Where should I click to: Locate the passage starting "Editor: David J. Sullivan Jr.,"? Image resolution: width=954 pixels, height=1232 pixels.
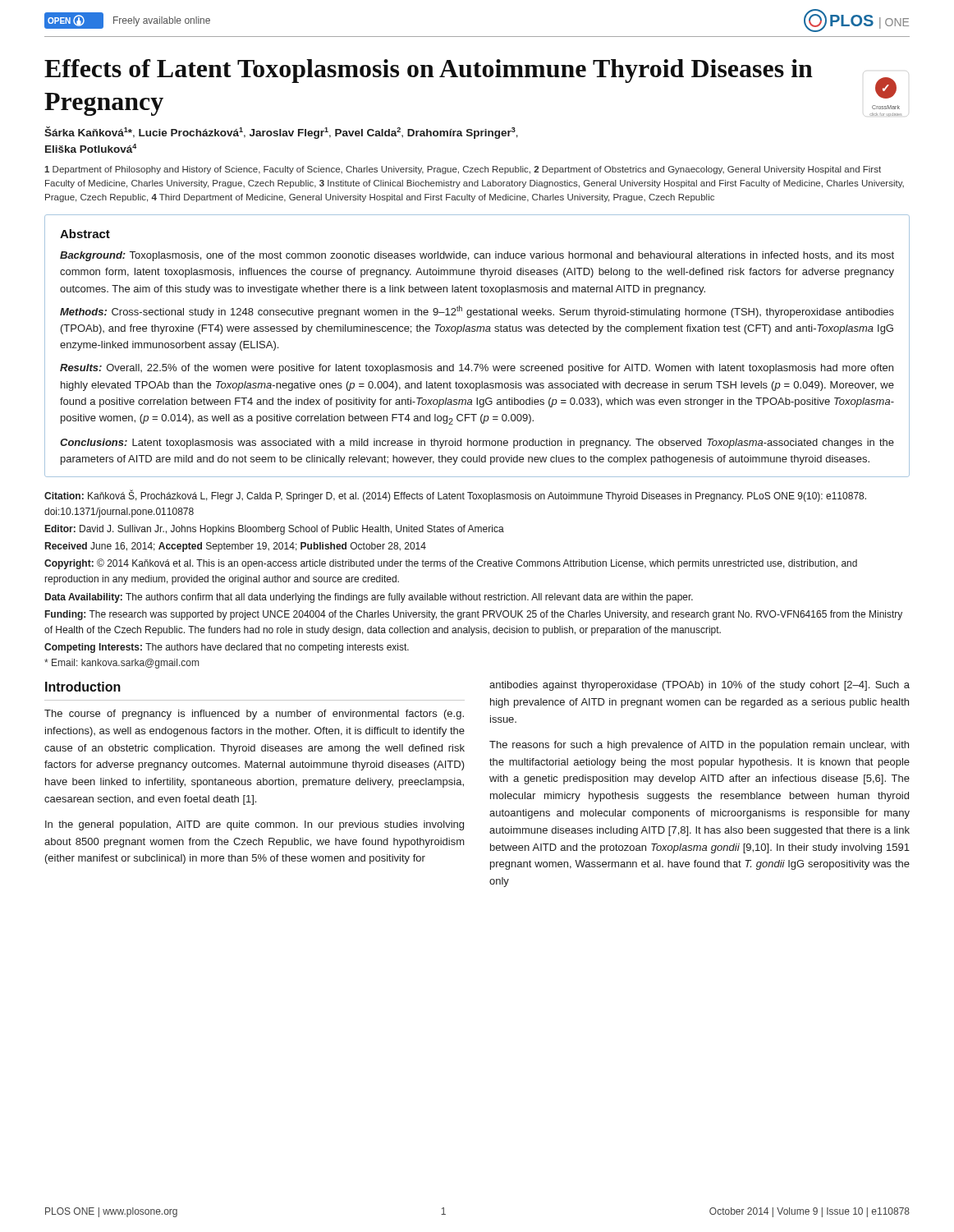pos(274,529)
